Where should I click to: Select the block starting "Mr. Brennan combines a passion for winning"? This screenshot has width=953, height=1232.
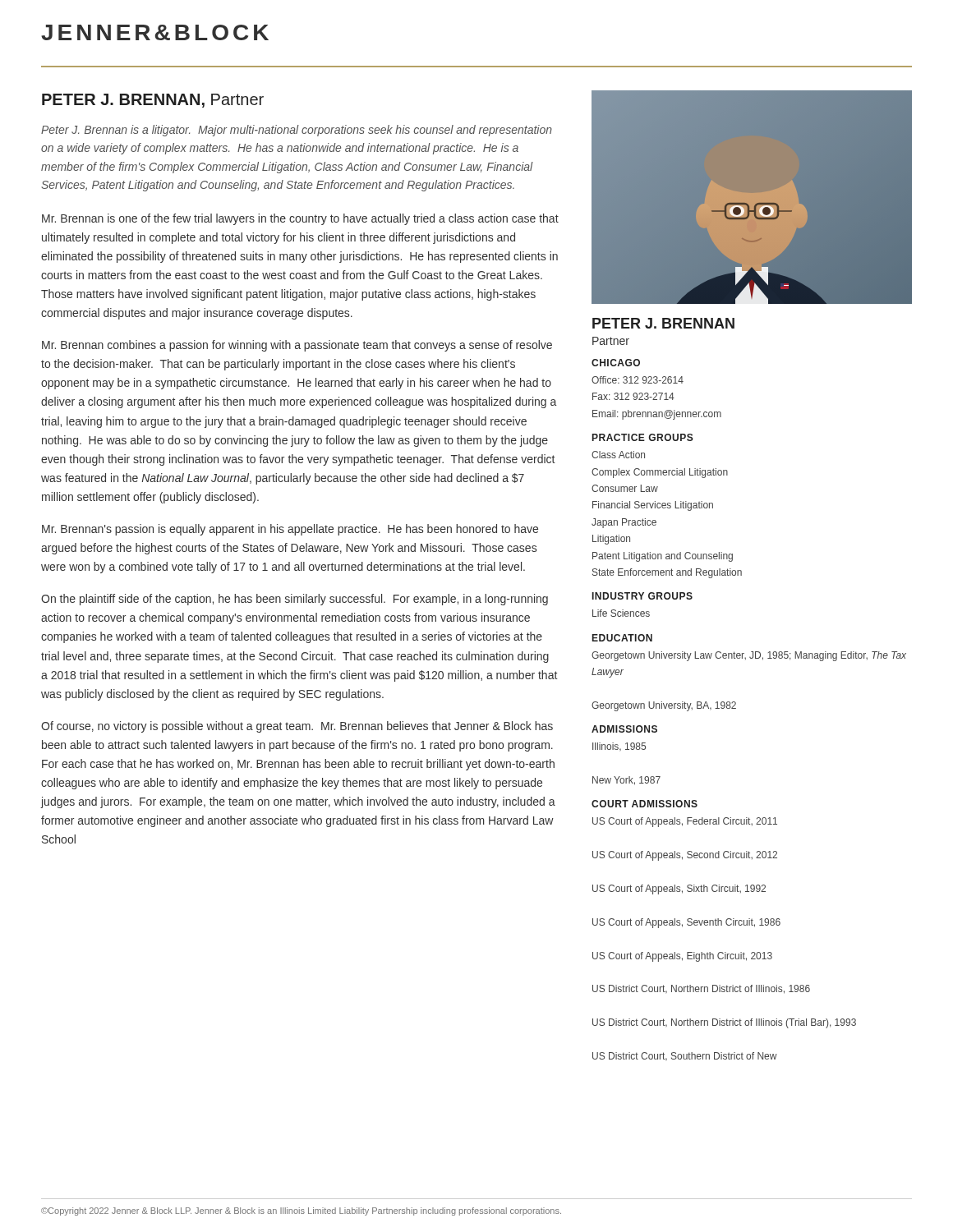pos(299,421)
